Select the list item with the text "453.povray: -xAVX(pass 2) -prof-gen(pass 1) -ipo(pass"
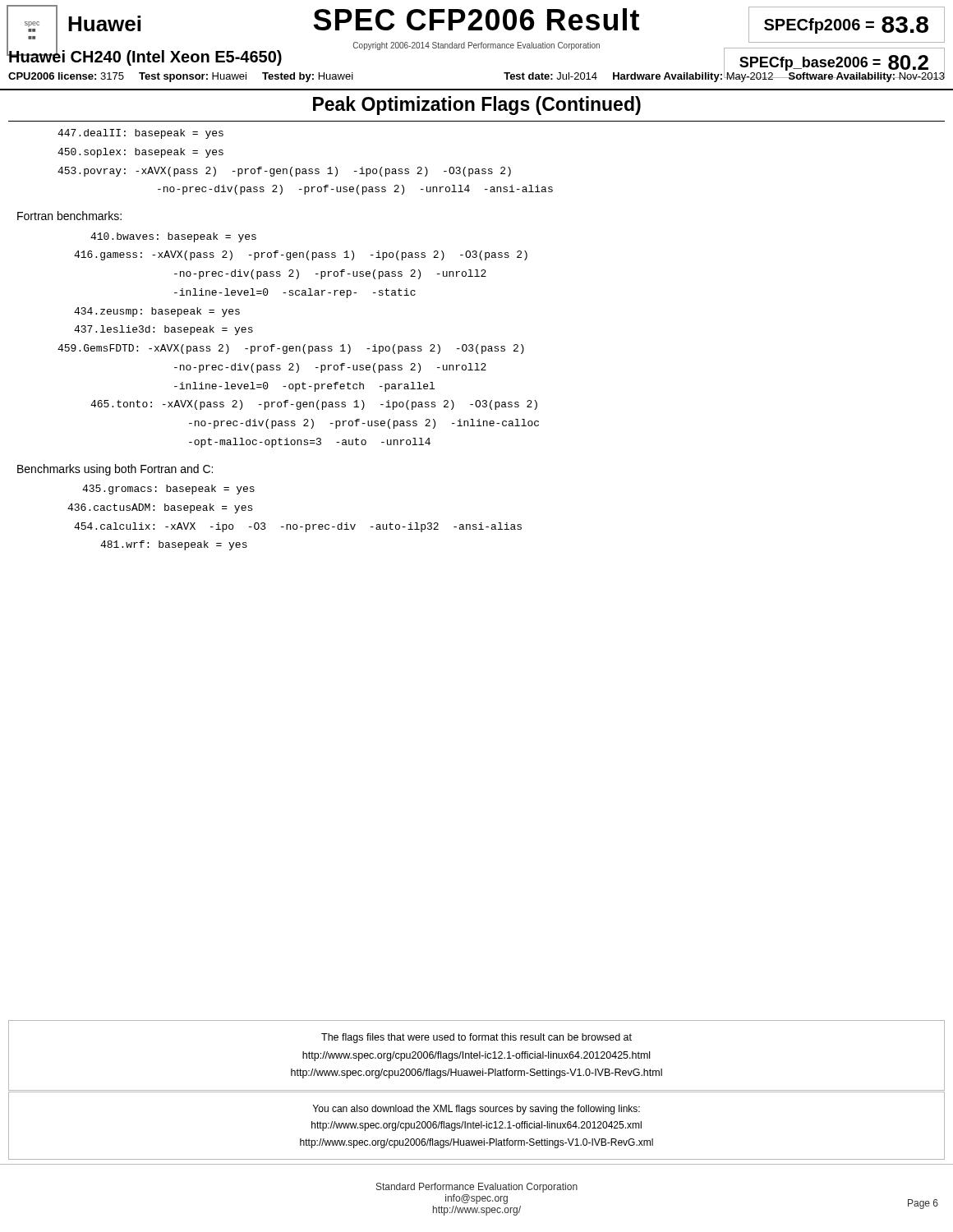 285,171
